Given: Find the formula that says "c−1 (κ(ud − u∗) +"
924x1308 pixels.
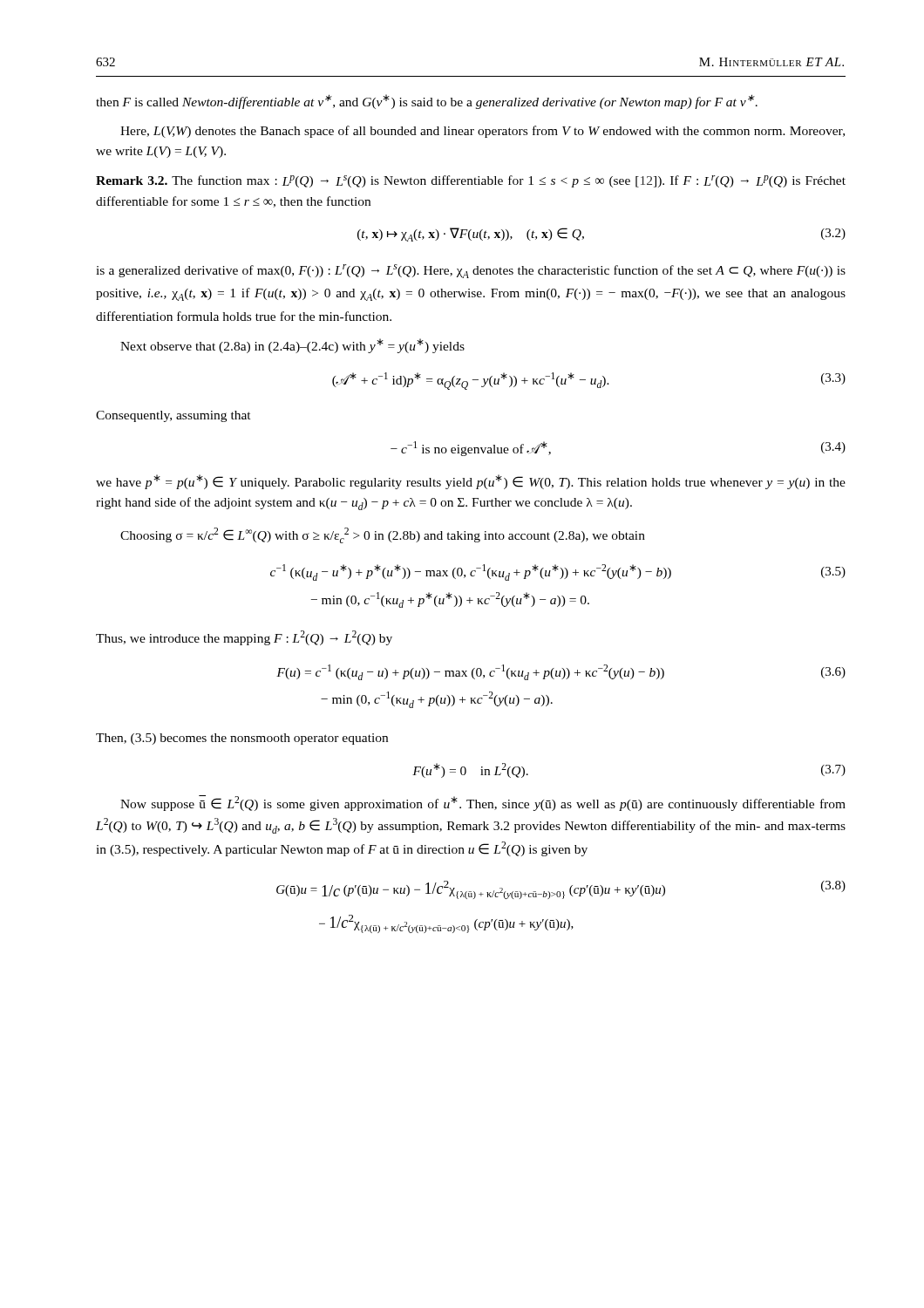Looking at the screenshot, I should point(558,587).
